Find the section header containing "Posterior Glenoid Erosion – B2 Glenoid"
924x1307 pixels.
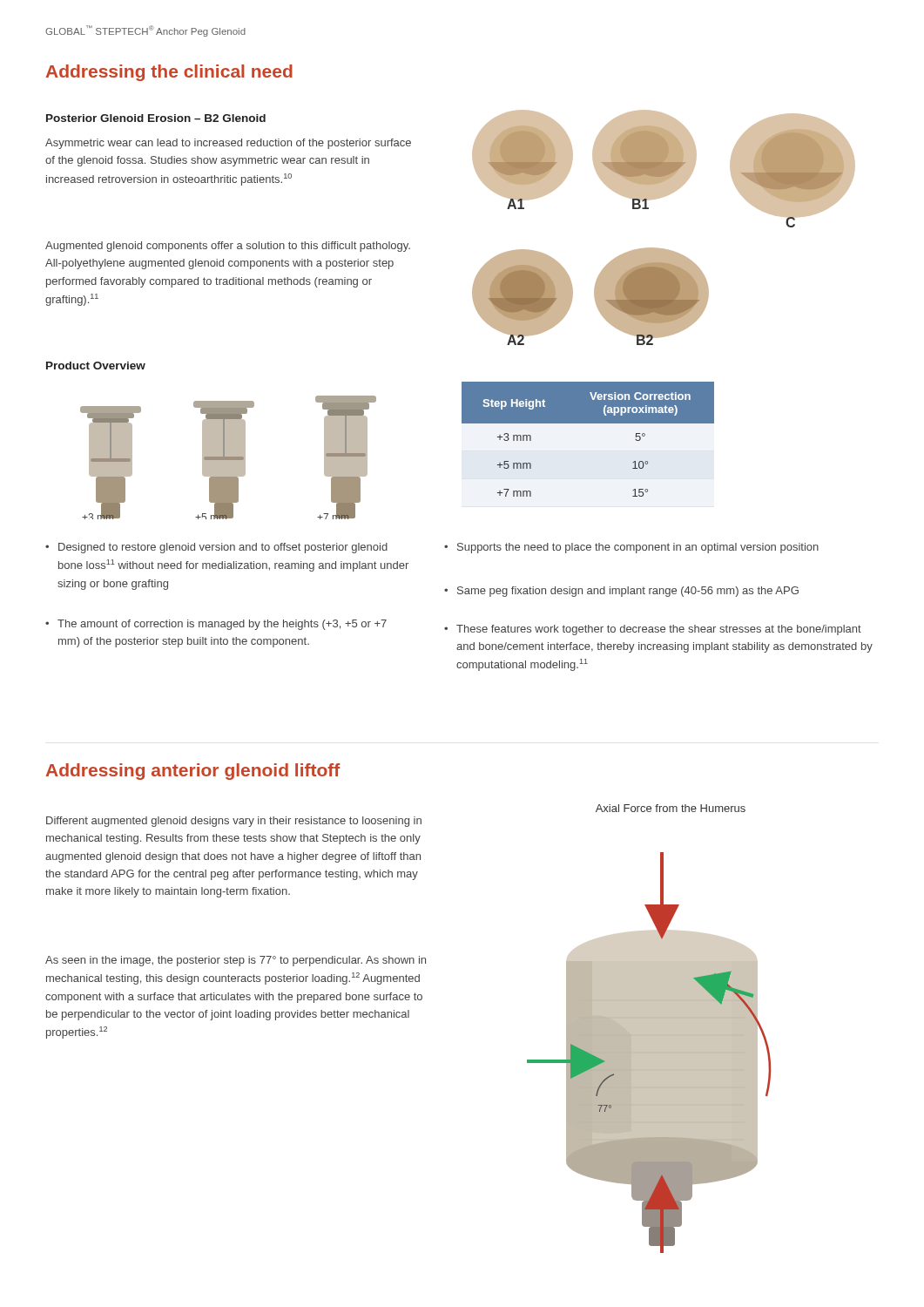point(156,118)
